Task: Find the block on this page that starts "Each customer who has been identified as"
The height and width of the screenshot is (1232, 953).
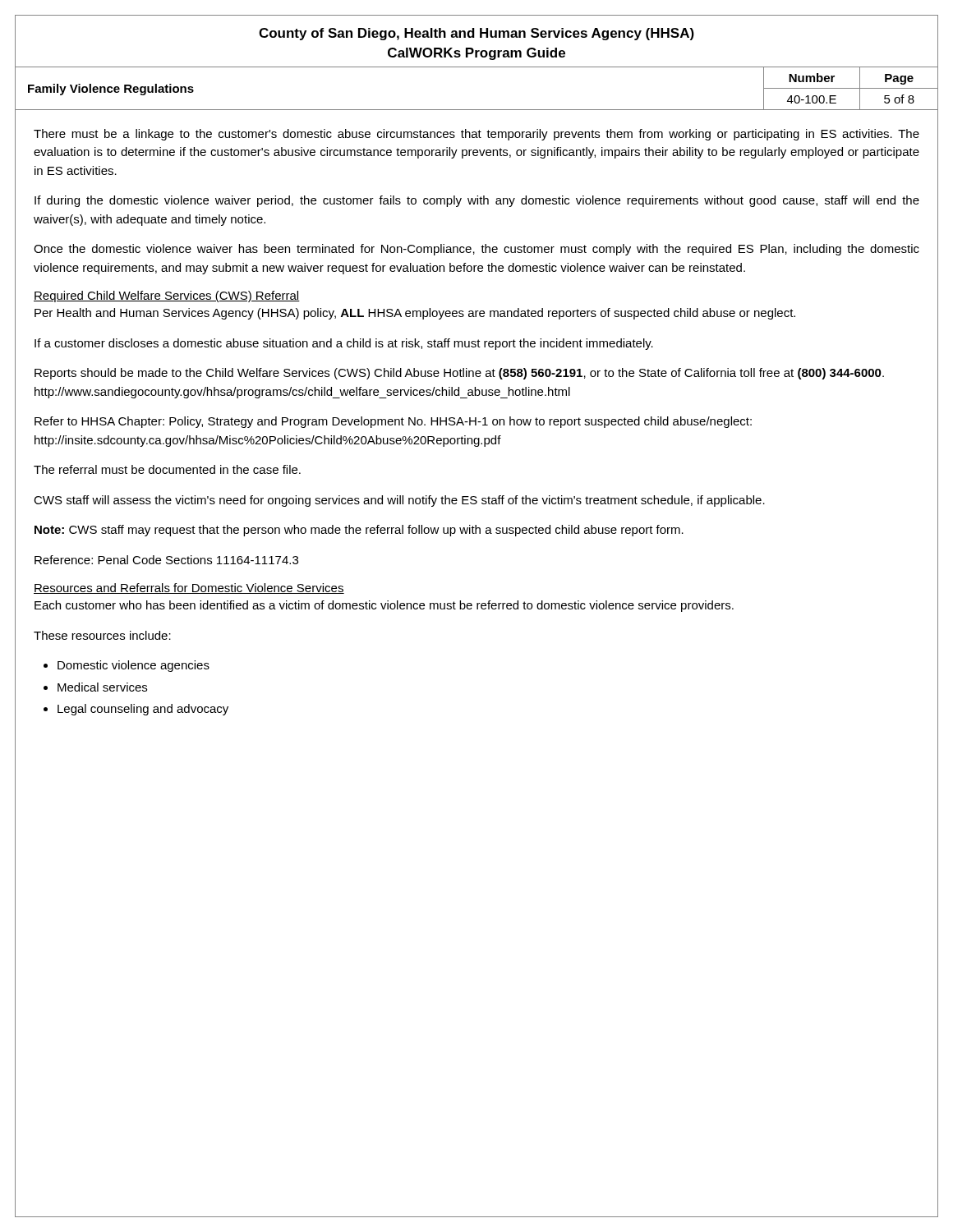Action: 476,606
